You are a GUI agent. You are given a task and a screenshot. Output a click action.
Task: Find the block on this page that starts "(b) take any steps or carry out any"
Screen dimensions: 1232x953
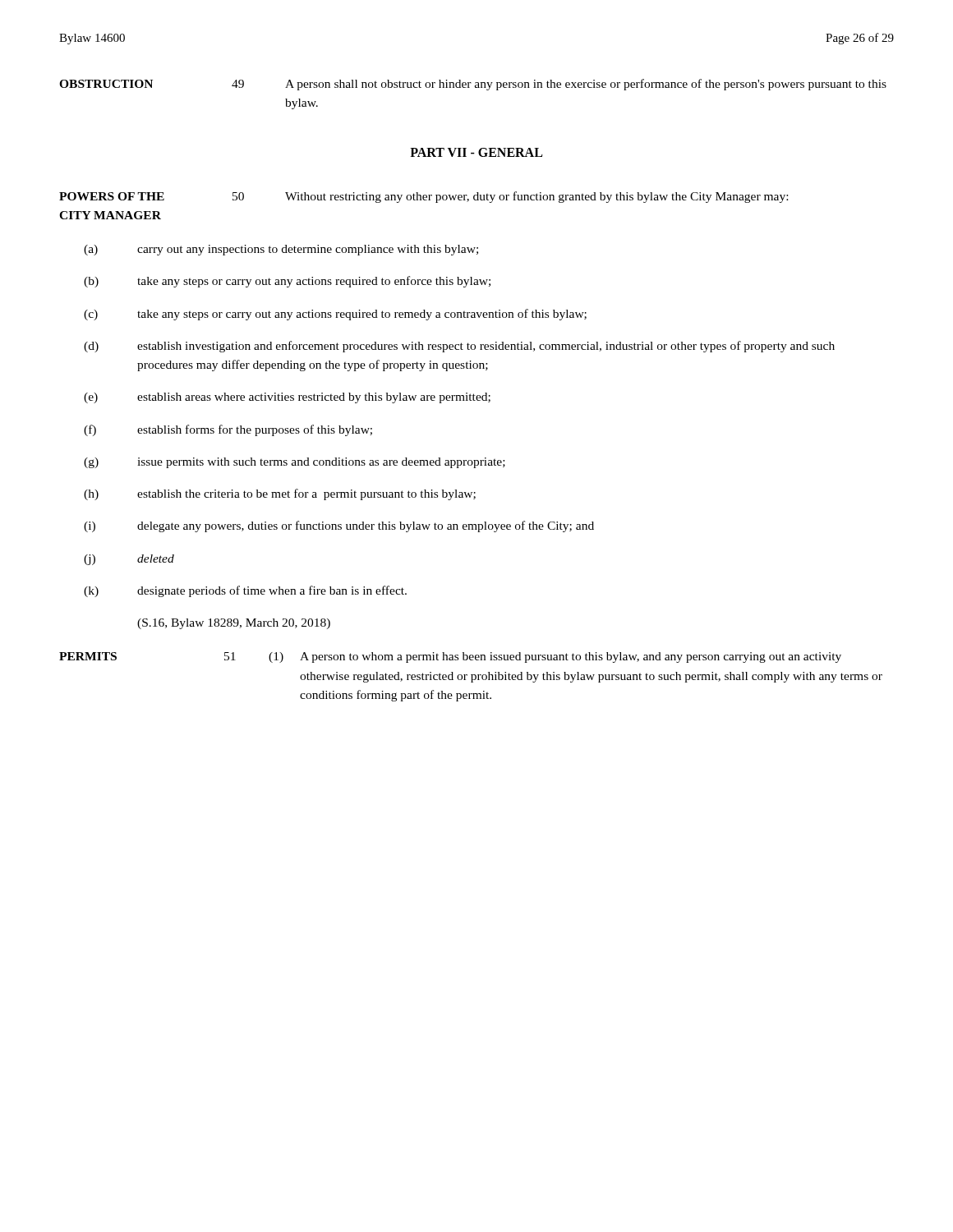point(476,281)
